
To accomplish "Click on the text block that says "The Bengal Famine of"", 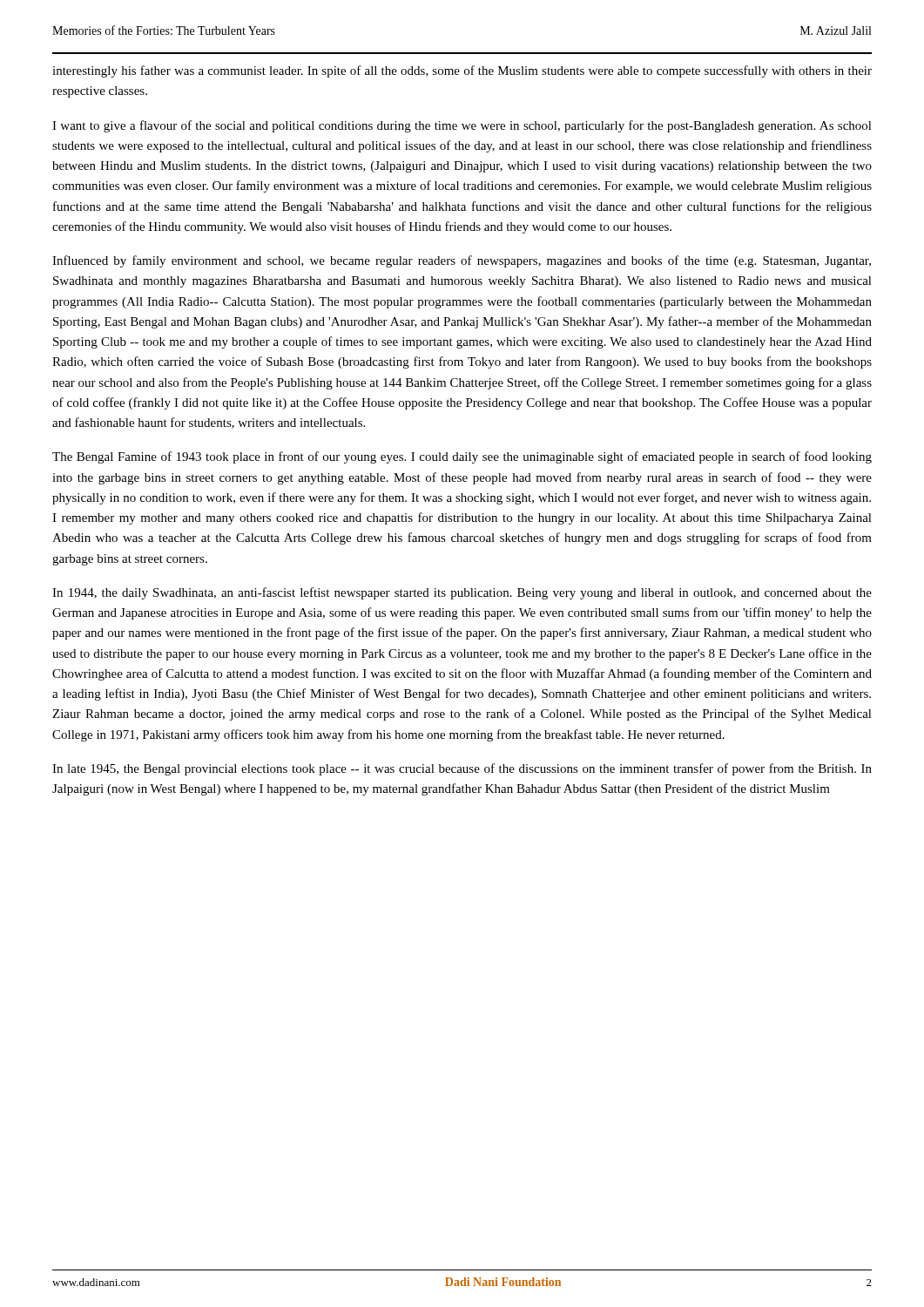I will pyautogui.click(x=462, y=507).
